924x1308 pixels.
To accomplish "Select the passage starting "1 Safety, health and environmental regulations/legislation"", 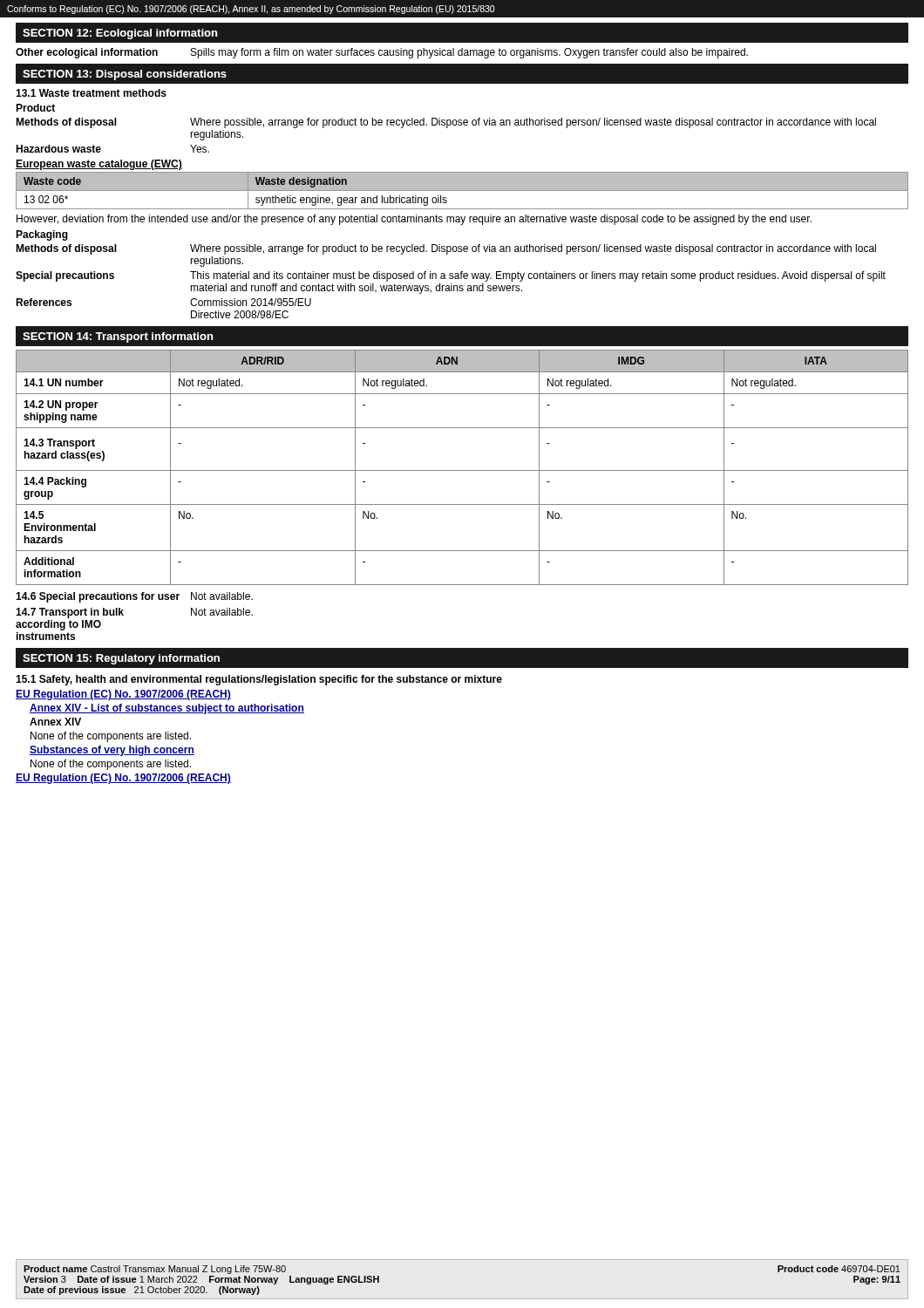I will tap(259, 679).
